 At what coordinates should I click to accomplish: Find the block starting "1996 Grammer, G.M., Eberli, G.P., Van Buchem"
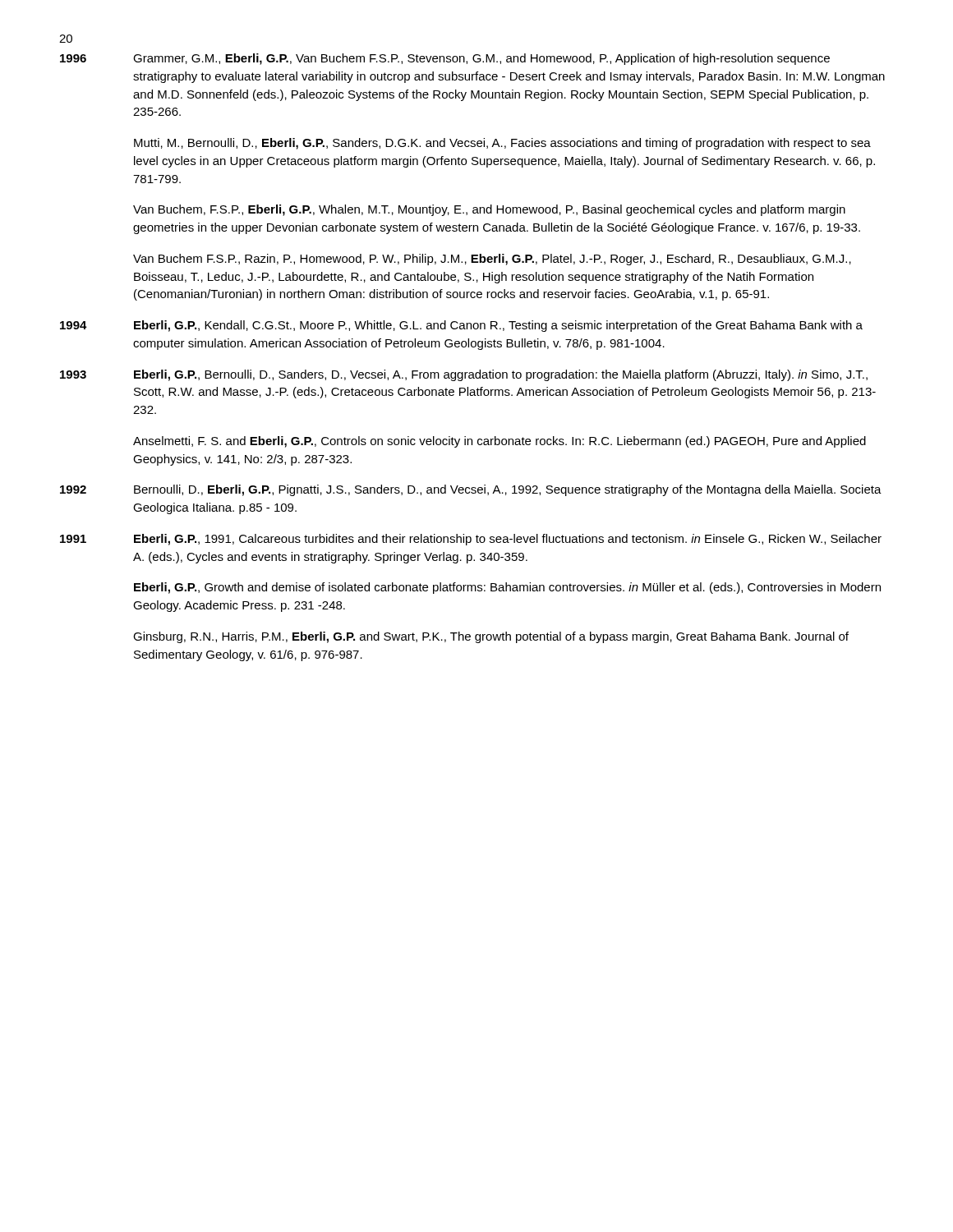pyautogui.click(x=476, y=85)
